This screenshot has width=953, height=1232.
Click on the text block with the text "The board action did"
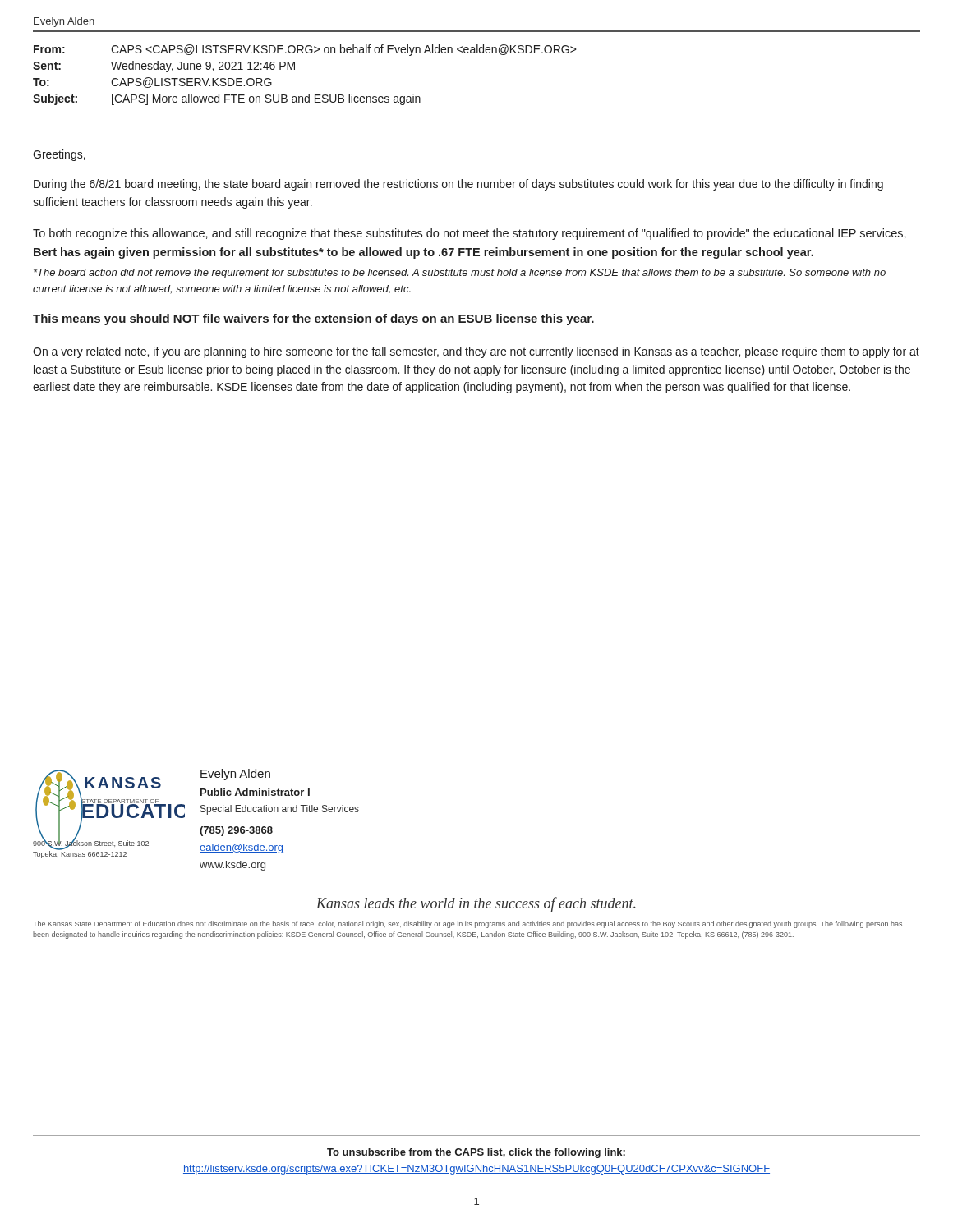(x=459, y=281)
